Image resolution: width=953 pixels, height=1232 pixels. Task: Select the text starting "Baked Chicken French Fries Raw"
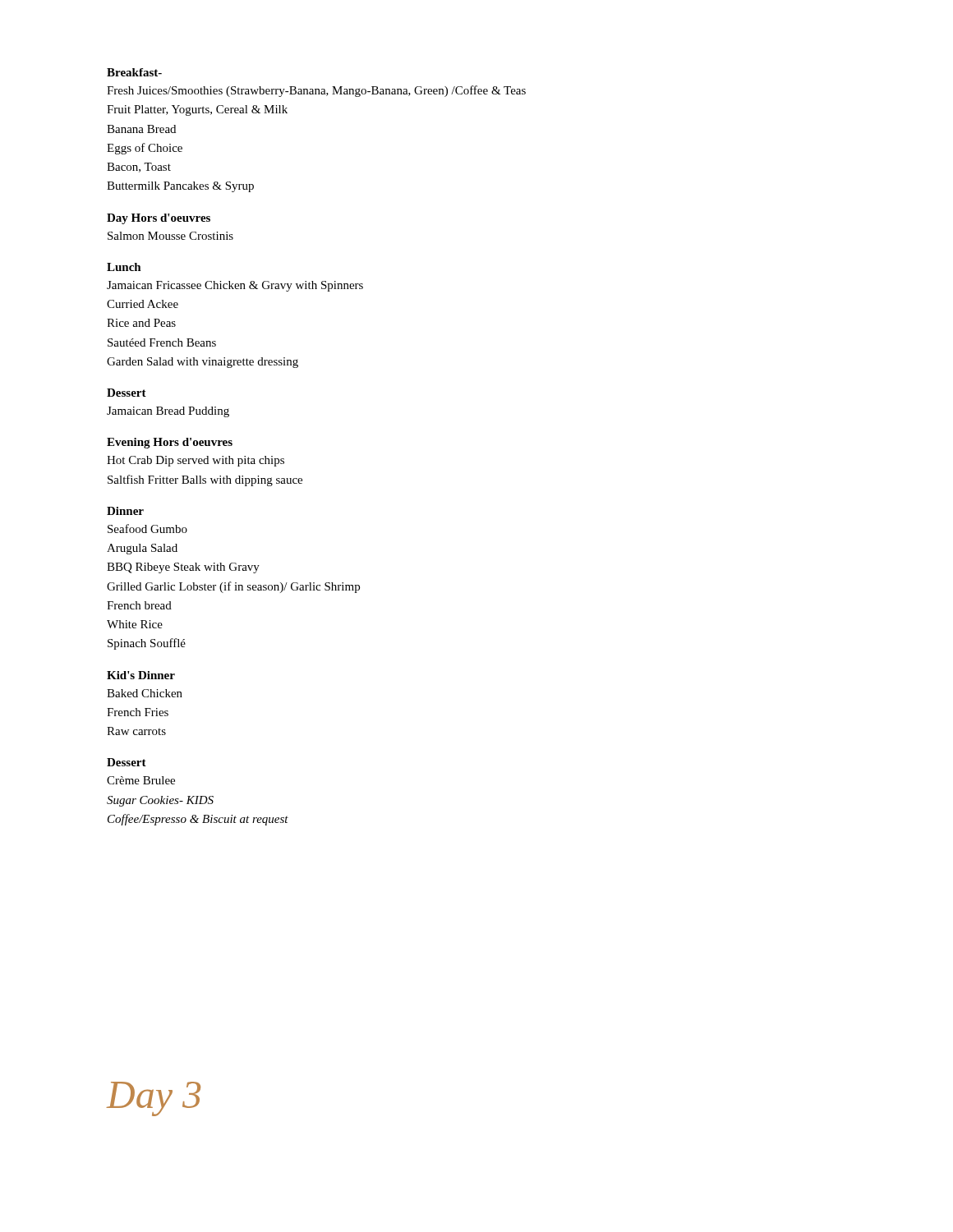tap(145, 712)
